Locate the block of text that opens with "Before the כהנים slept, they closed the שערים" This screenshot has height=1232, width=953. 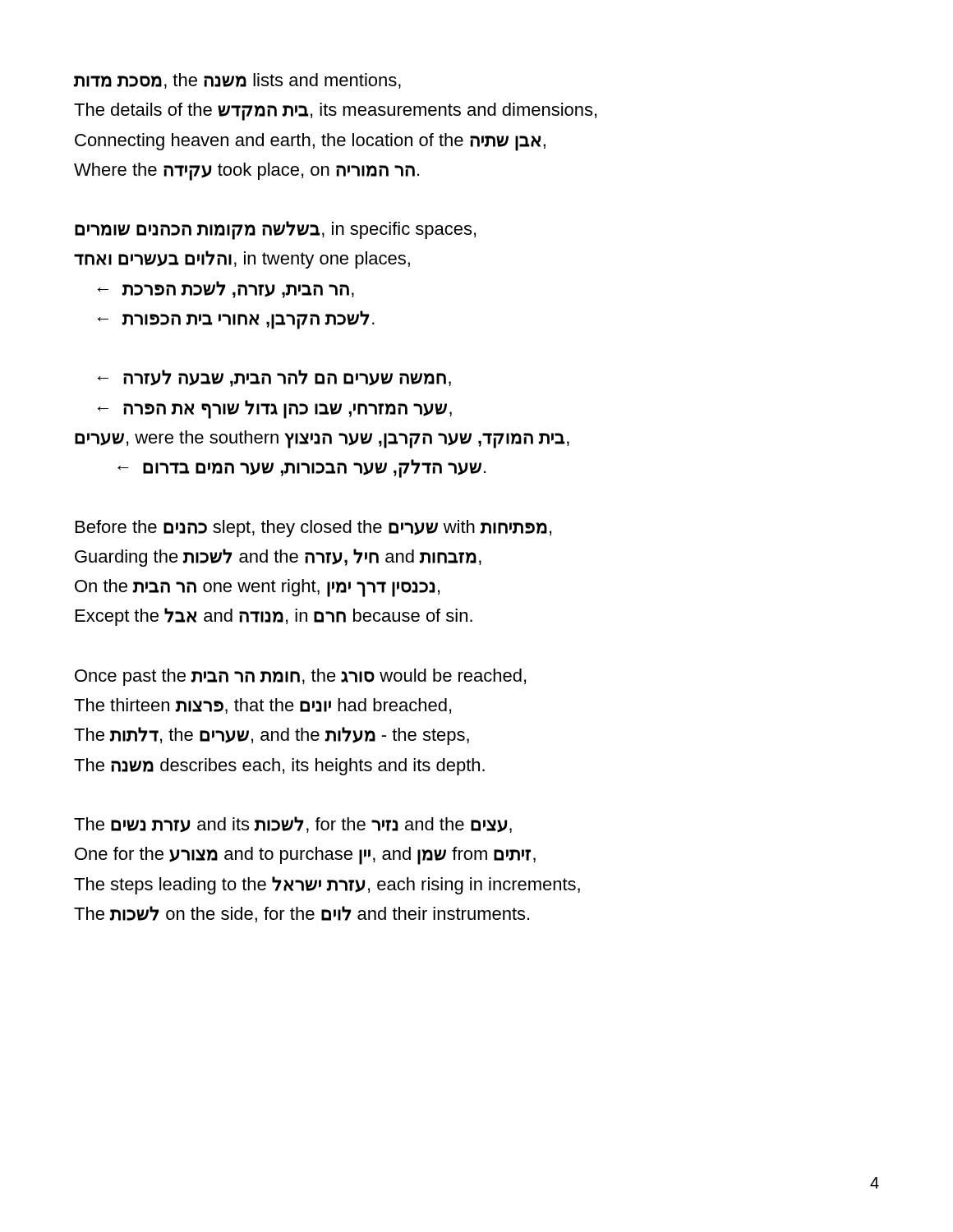pos(476,572)
